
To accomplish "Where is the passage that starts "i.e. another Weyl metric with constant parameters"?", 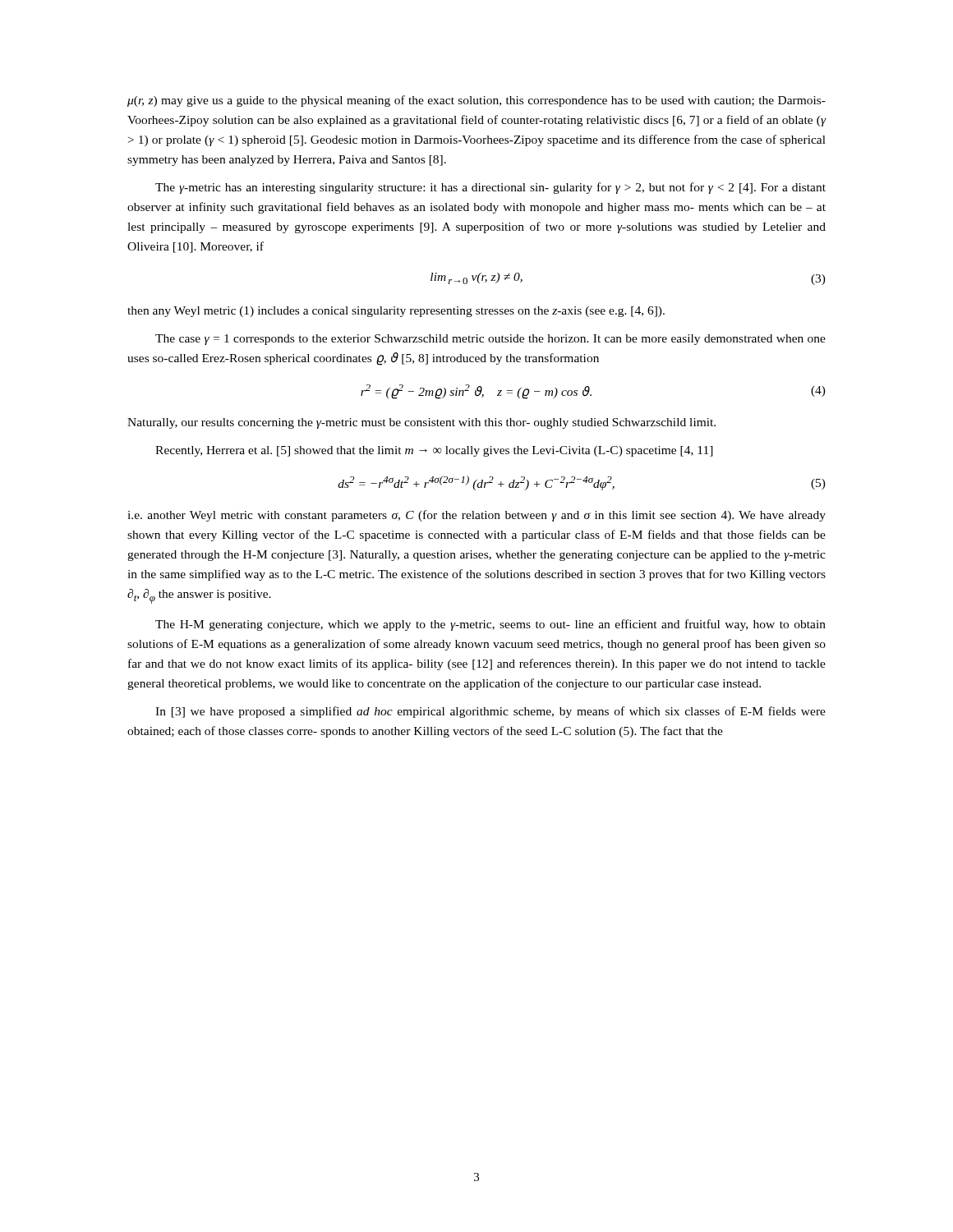I will coord(476,555).
